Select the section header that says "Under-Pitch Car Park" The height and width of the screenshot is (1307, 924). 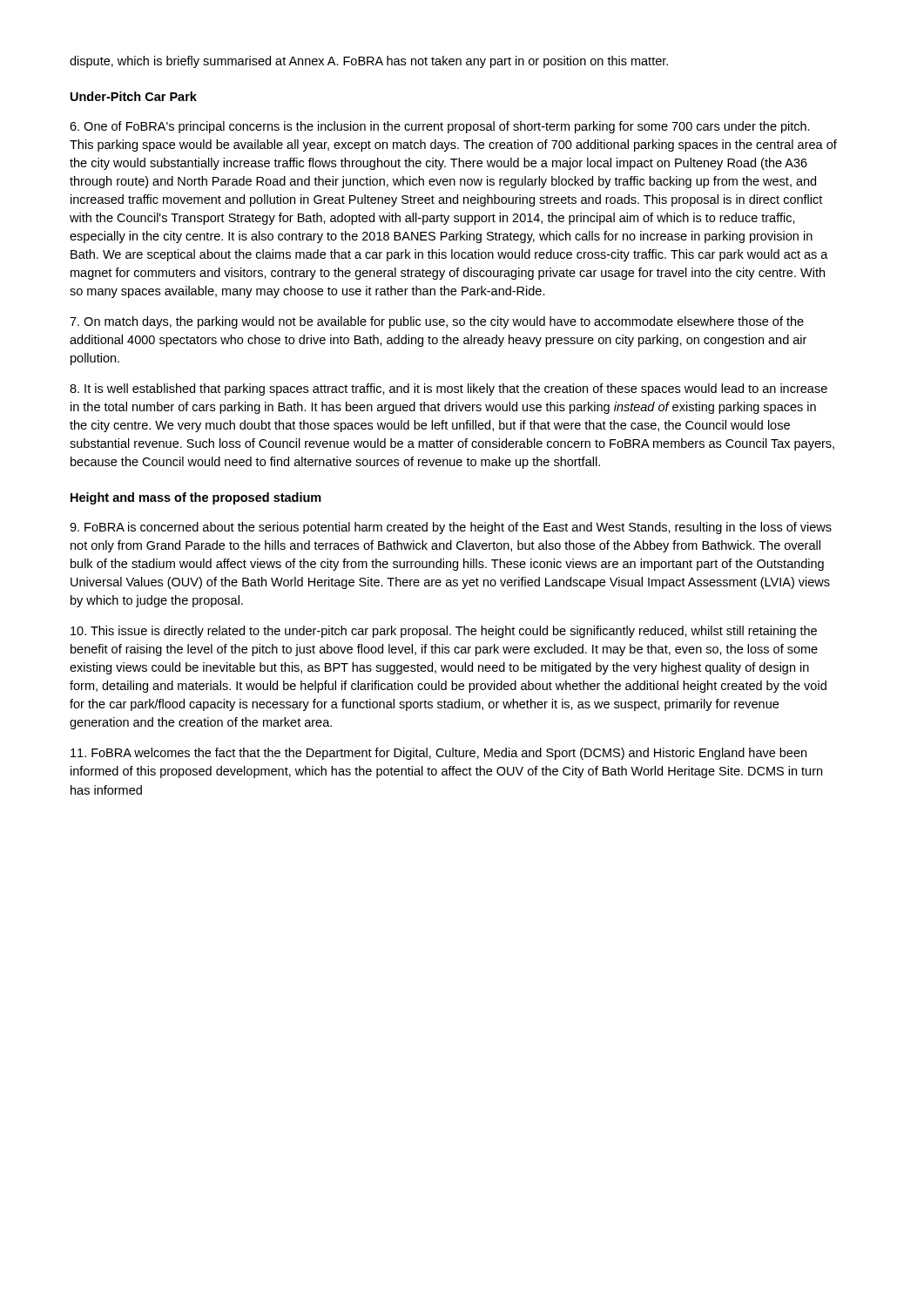pyautogui.click(x=133, y=97)
